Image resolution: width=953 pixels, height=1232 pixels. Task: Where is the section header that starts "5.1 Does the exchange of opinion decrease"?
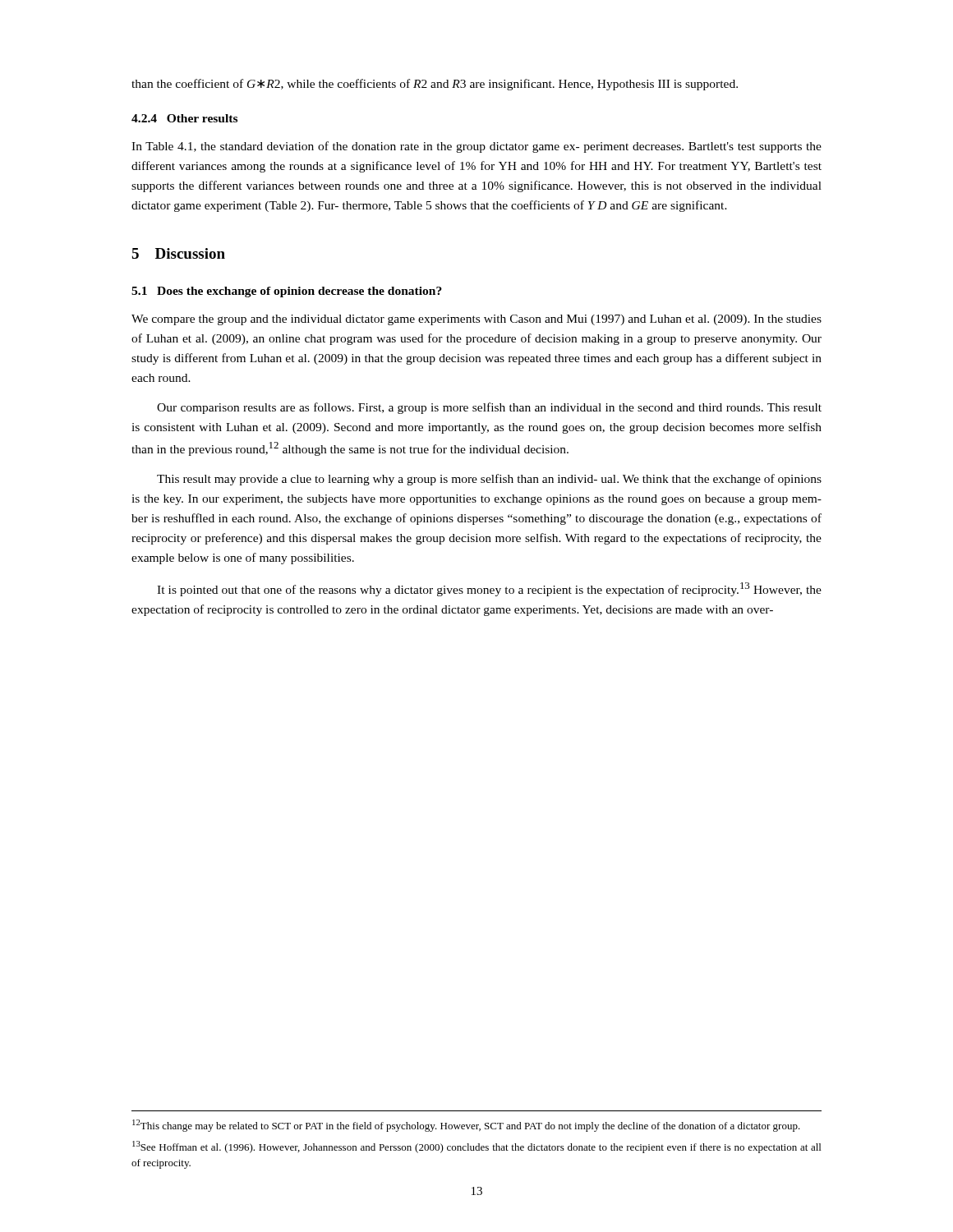(287, 290)
